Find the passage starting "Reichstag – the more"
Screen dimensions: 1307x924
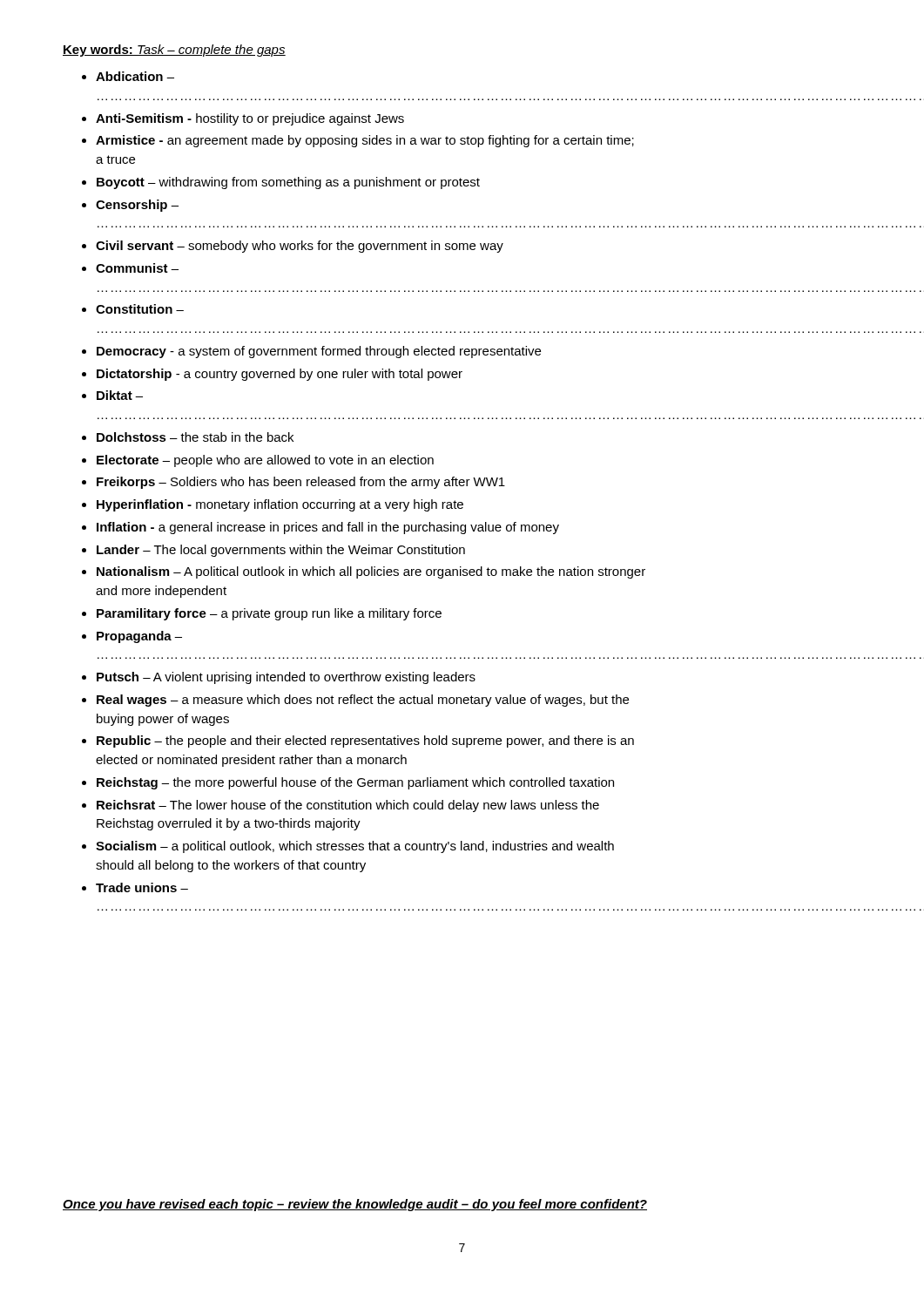tap(355, 782)
